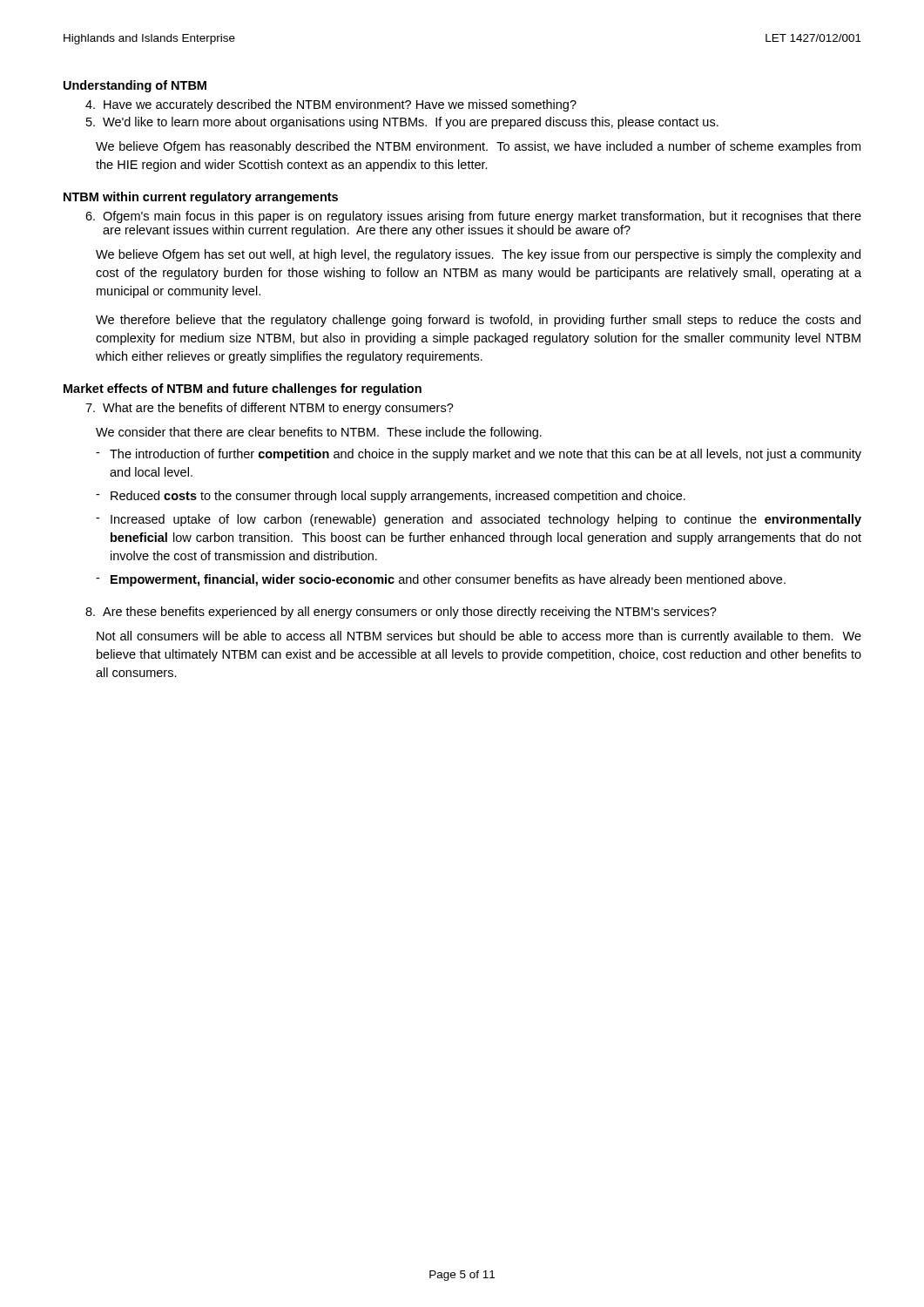This screenshot has width=924, height=1307.
Task: Click the passage that begins "We believe Ofgem has set out well, at"
Action: point(479,273)
